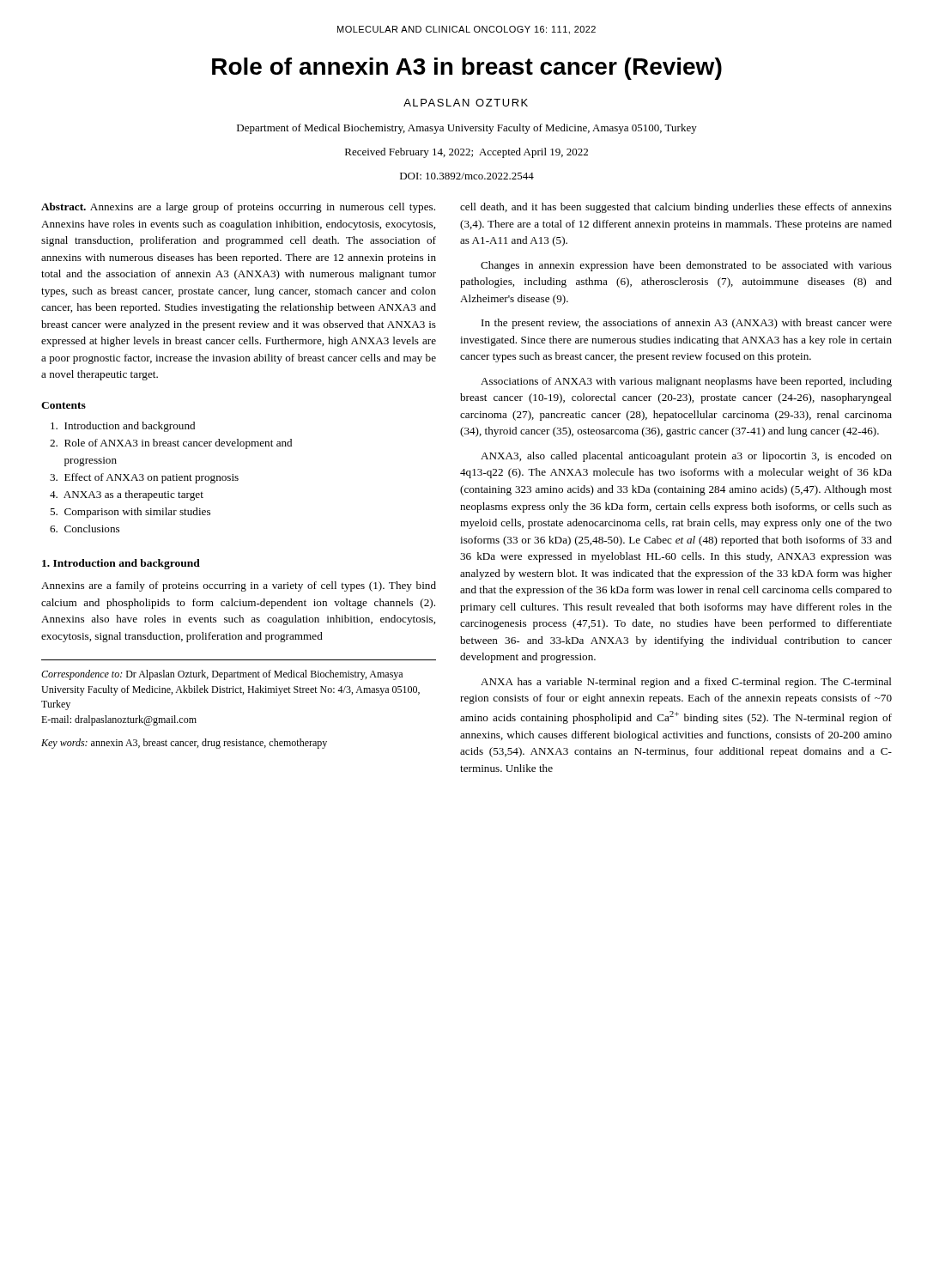Screen dimensions: 1288x933
Task: Locate the region starting "Received February 14, 2022; Accepted April"
Action: pyautogui.click(x=466, y=152)
